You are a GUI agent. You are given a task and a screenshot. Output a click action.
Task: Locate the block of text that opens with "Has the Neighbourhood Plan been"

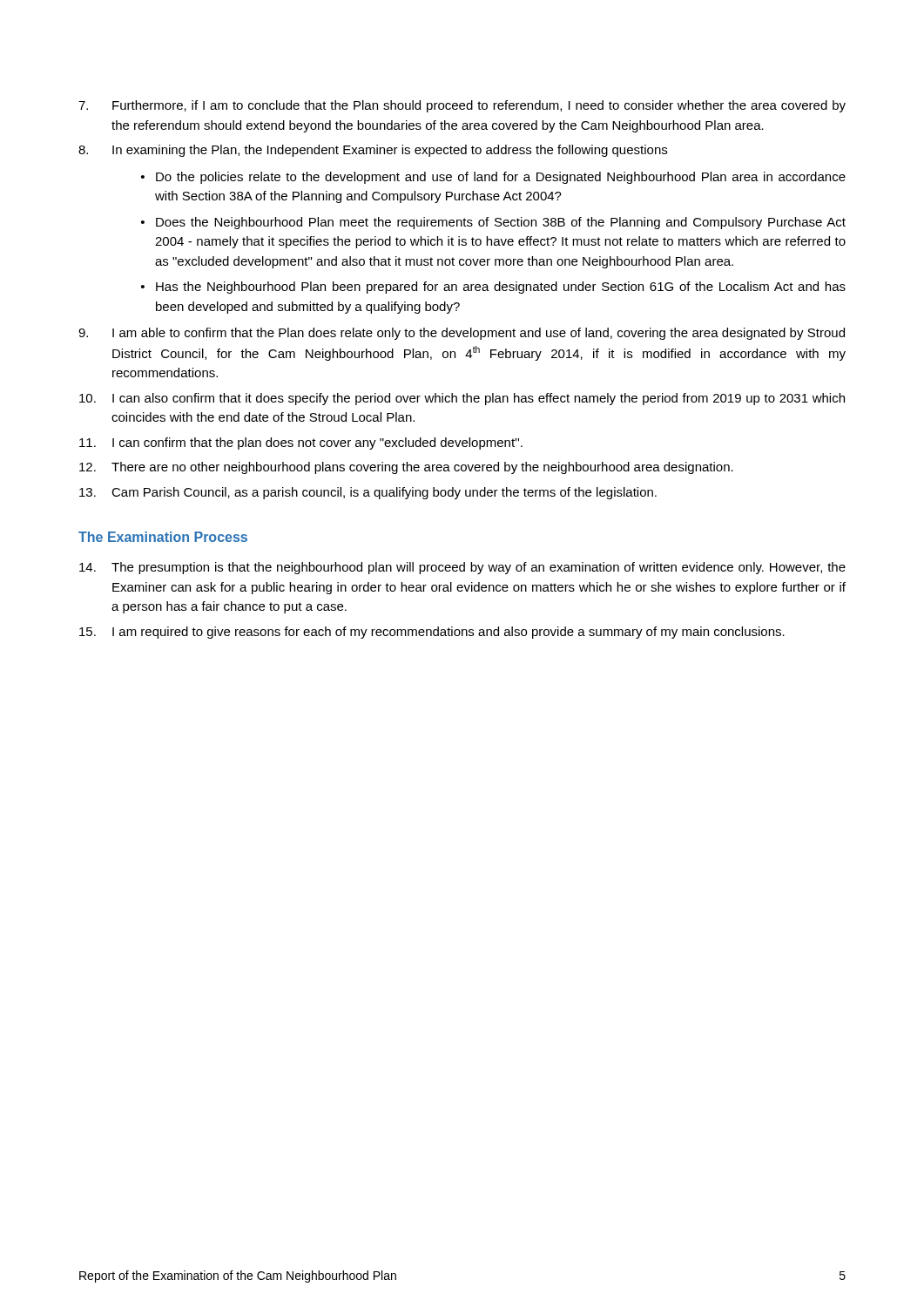500,297
